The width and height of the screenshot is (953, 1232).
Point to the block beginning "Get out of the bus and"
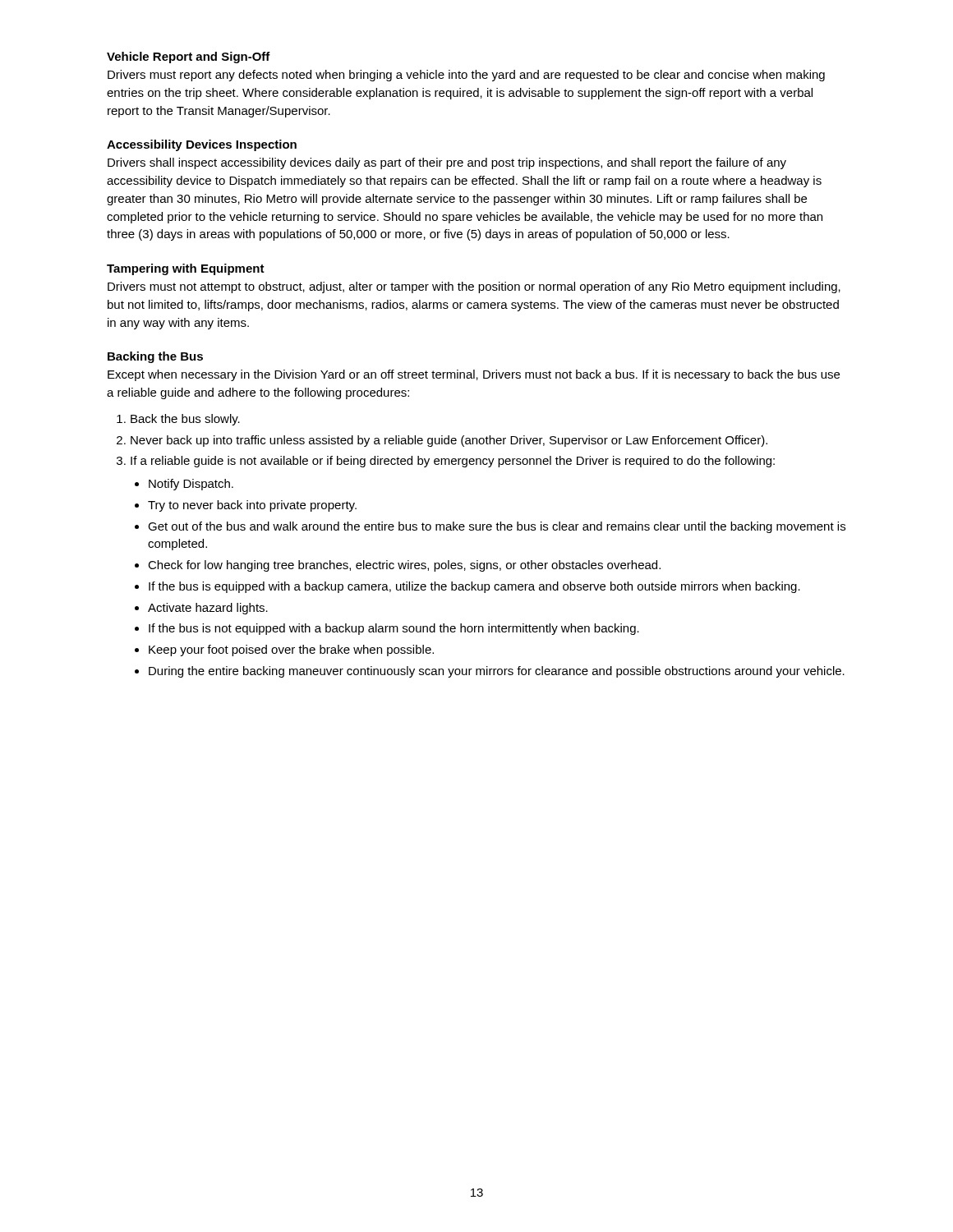click(x=497, y=535)
